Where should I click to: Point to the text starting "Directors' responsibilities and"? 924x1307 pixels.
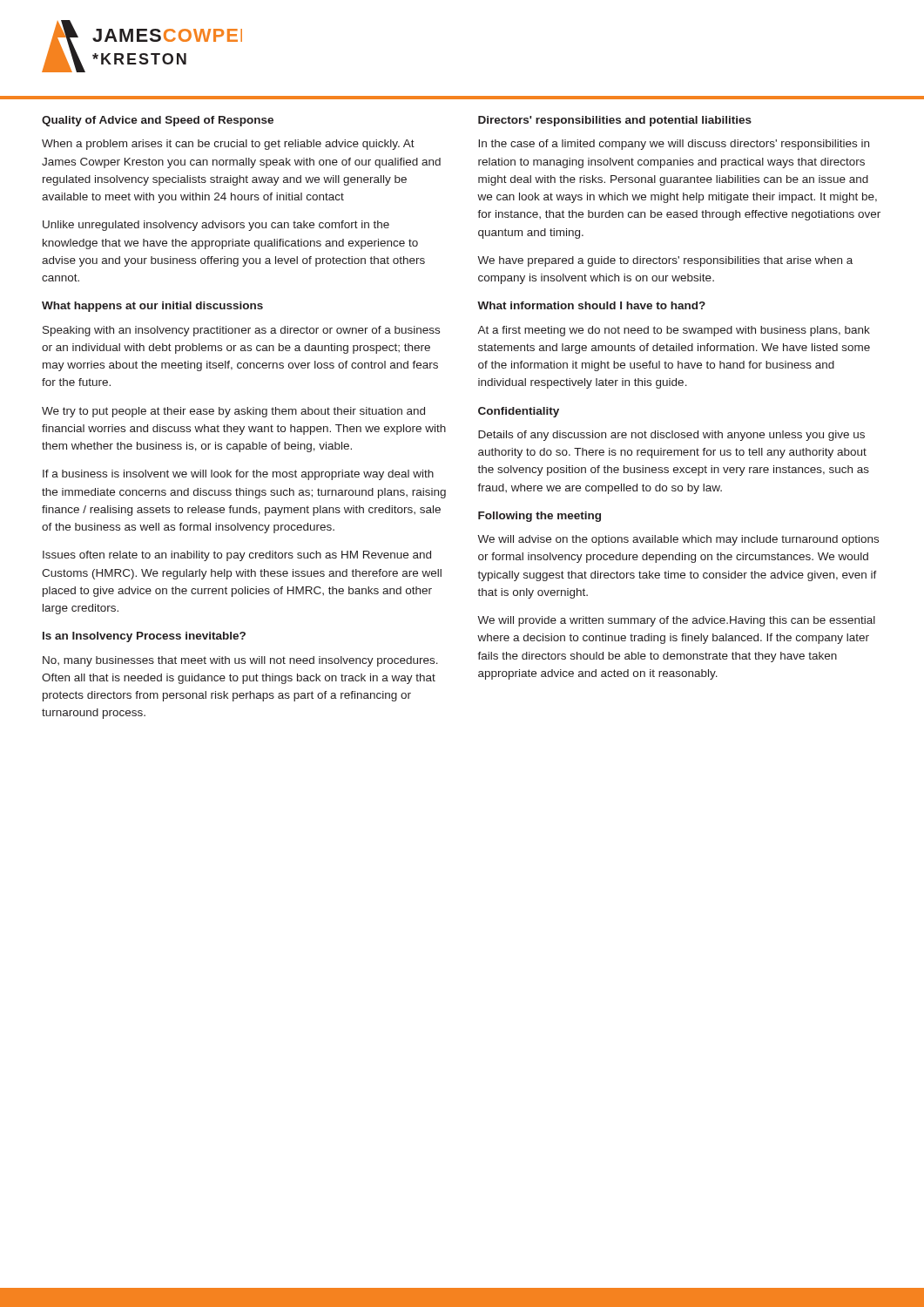[680, 120]
